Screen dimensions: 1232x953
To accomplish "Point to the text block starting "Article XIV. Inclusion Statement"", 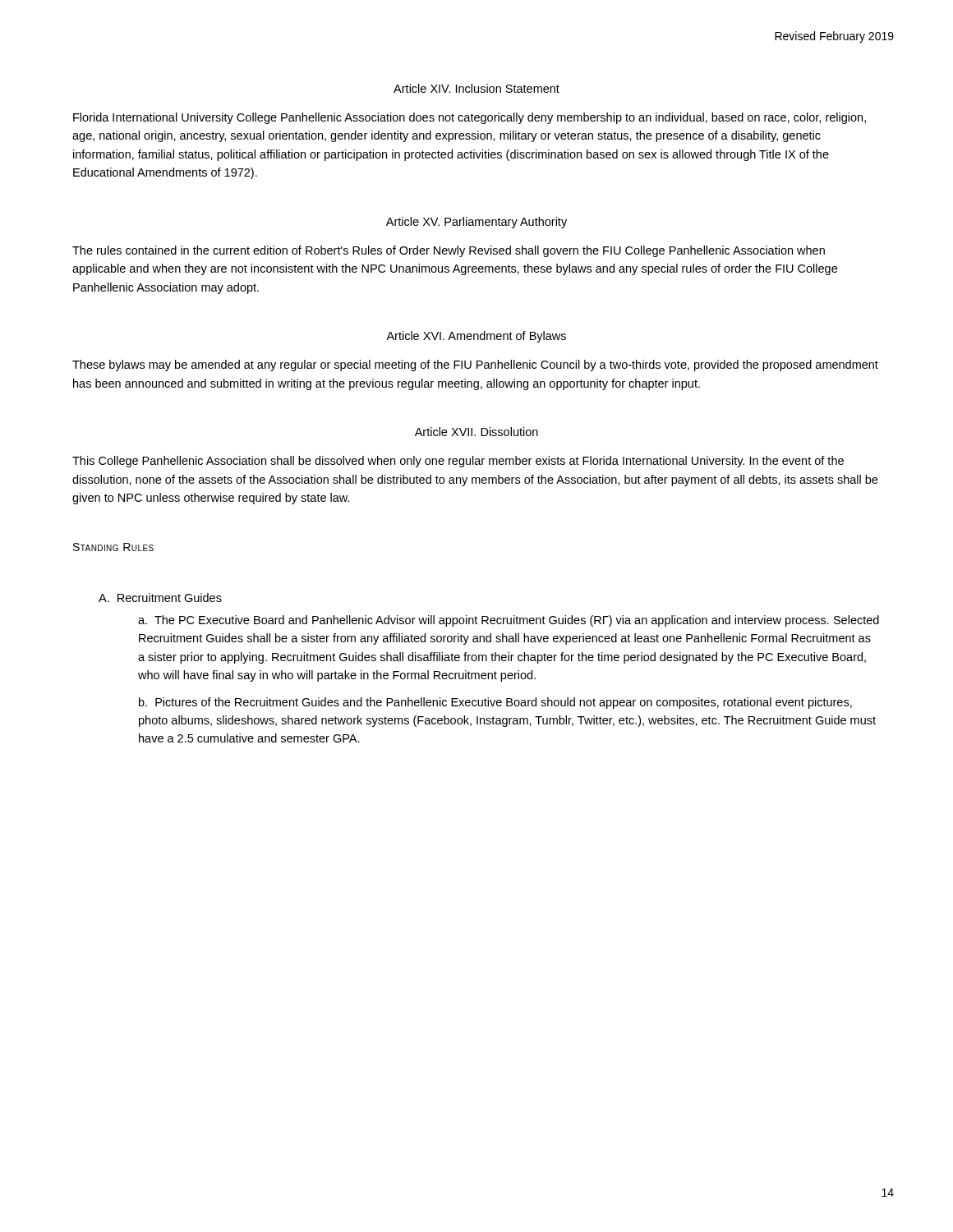I will tap(476, 89).
